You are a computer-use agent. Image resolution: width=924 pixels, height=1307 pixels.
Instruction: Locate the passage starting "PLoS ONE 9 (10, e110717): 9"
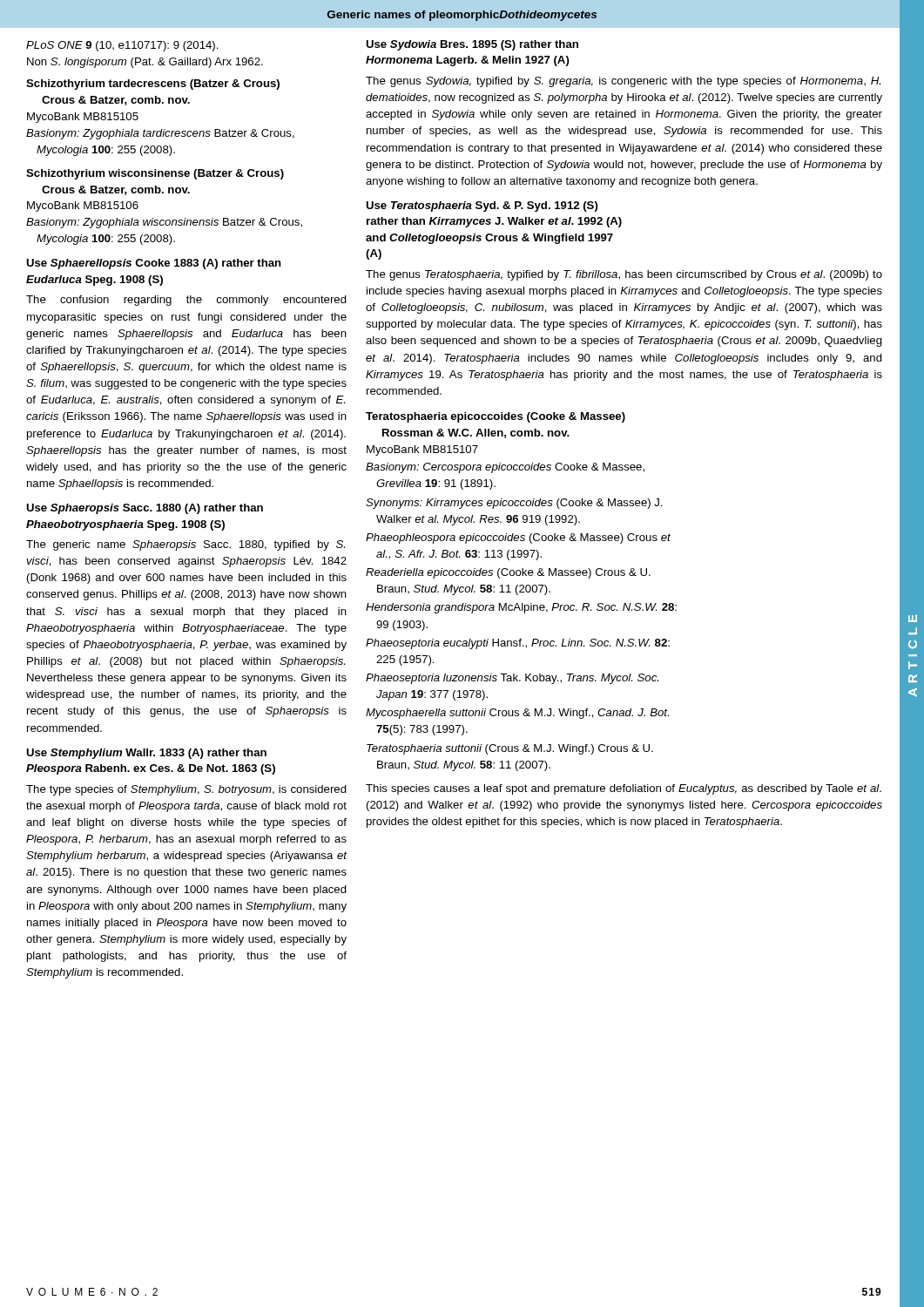[x=145, y=53]
